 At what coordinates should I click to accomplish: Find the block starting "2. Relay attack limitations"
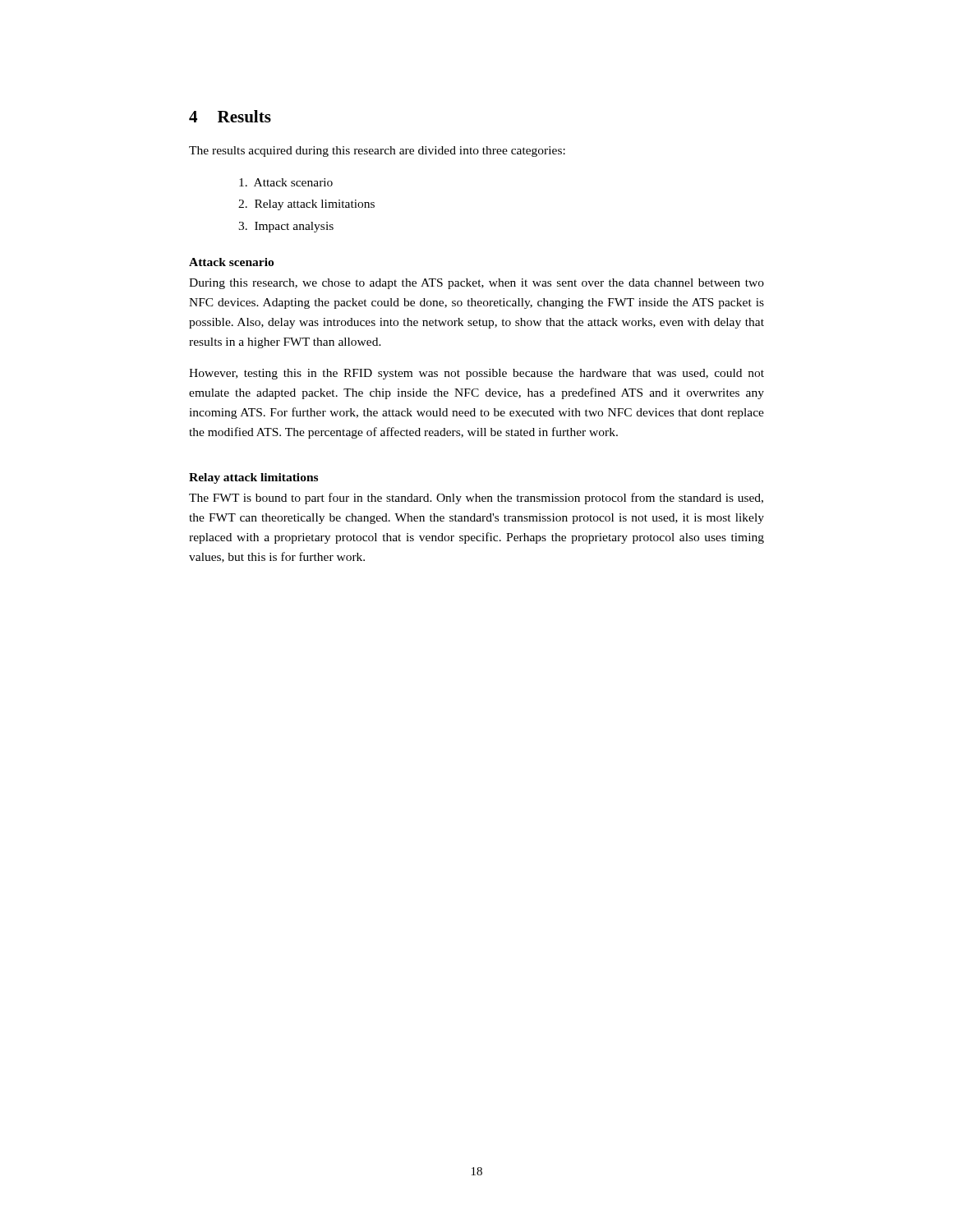pyautogui.click(x=307, y=204)
